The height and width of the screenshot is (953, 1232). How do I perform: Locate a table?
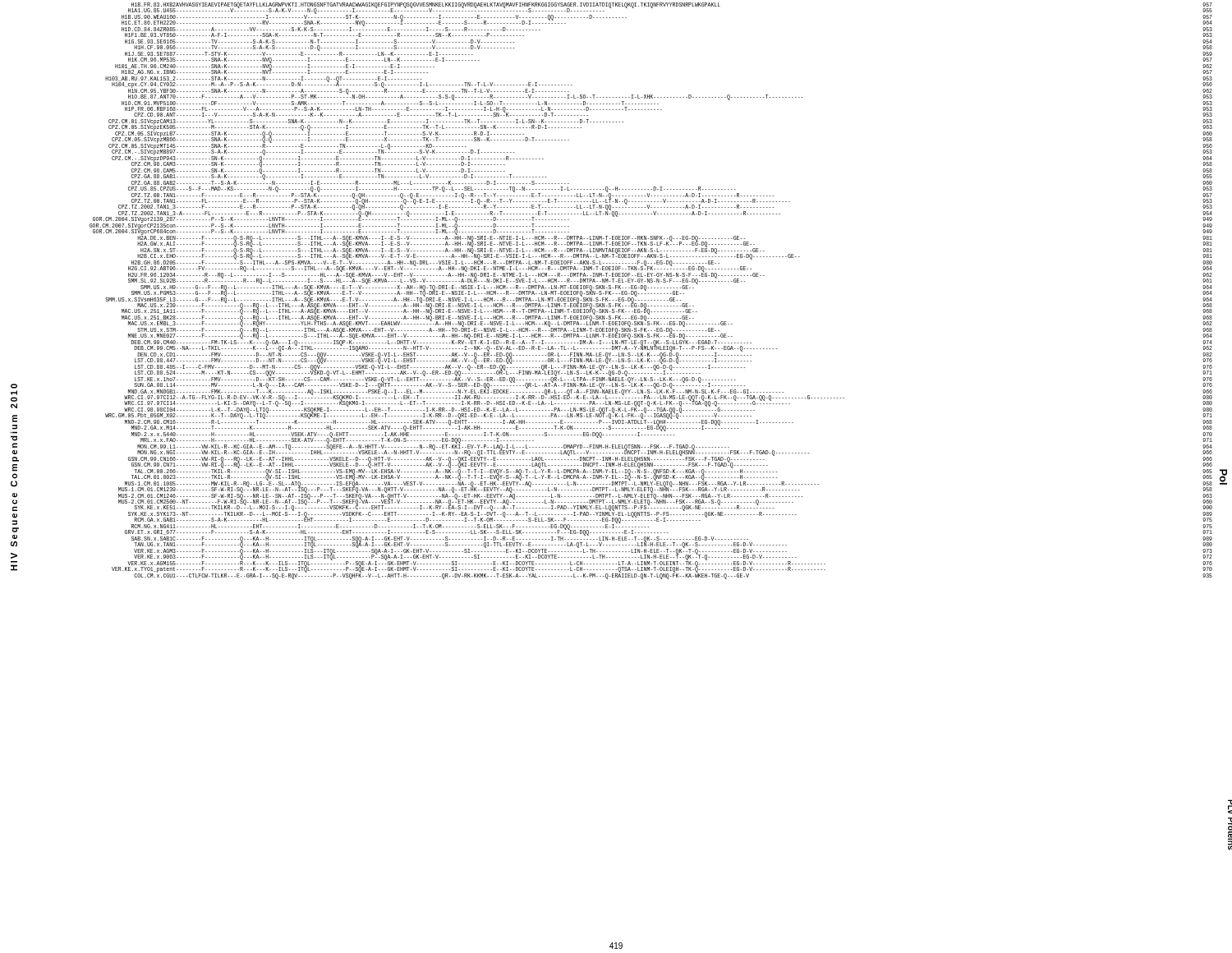[616, 469]
